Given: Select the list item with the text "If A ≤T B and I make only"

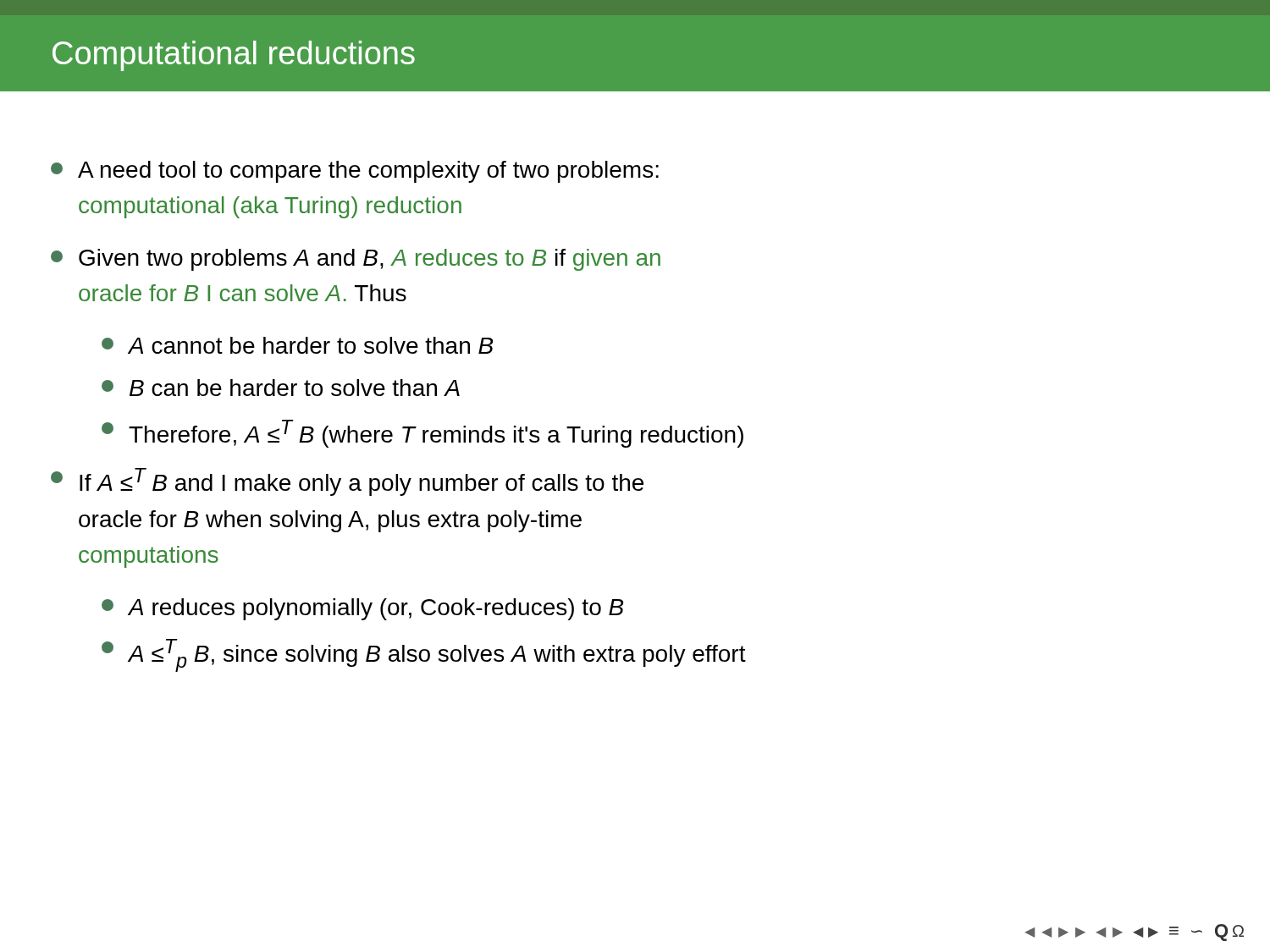Looking at the screenshot, I should click(x=348, y=517).
